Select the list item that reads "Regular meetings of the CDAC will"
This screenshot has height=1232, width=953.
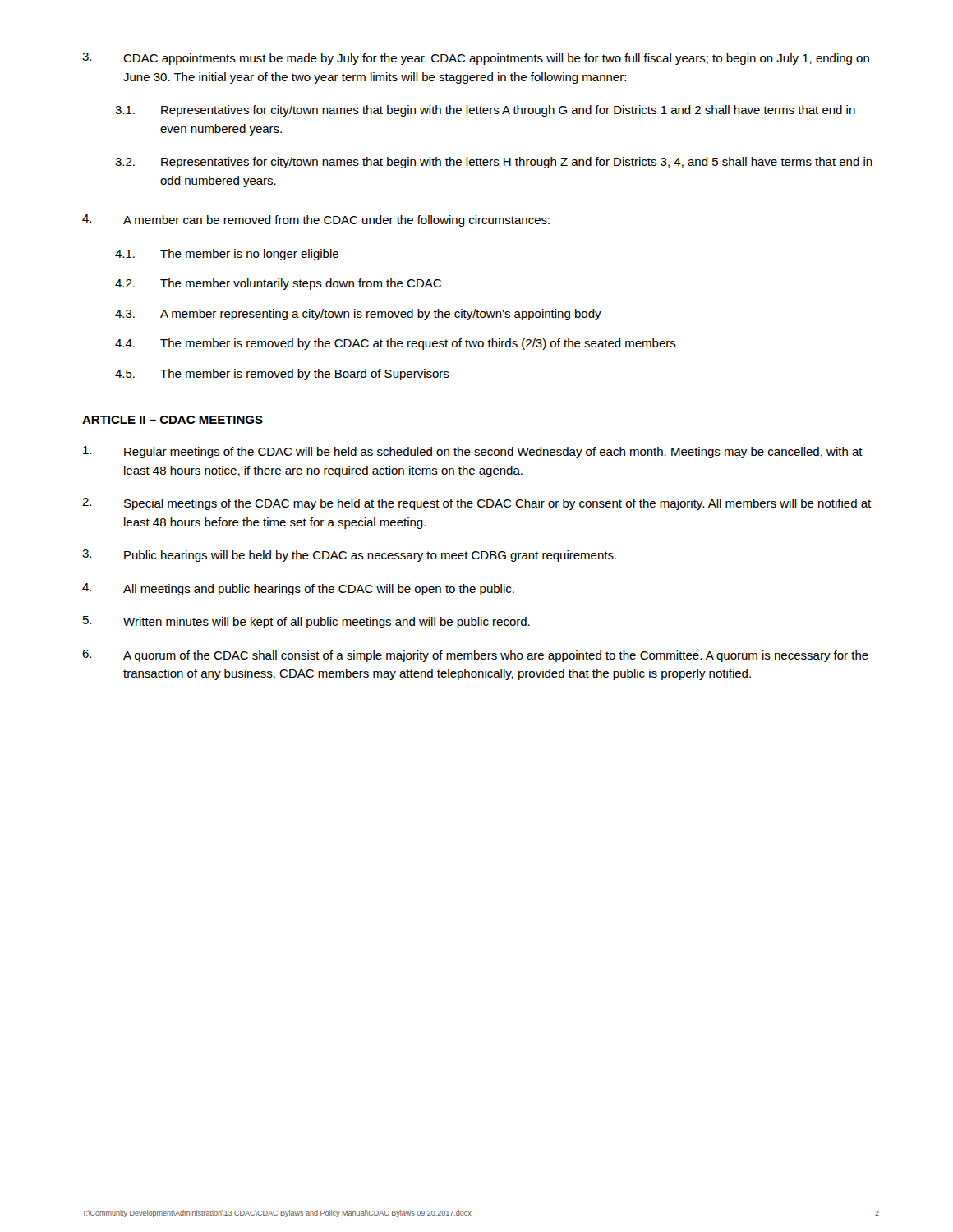tap(481, 461)
